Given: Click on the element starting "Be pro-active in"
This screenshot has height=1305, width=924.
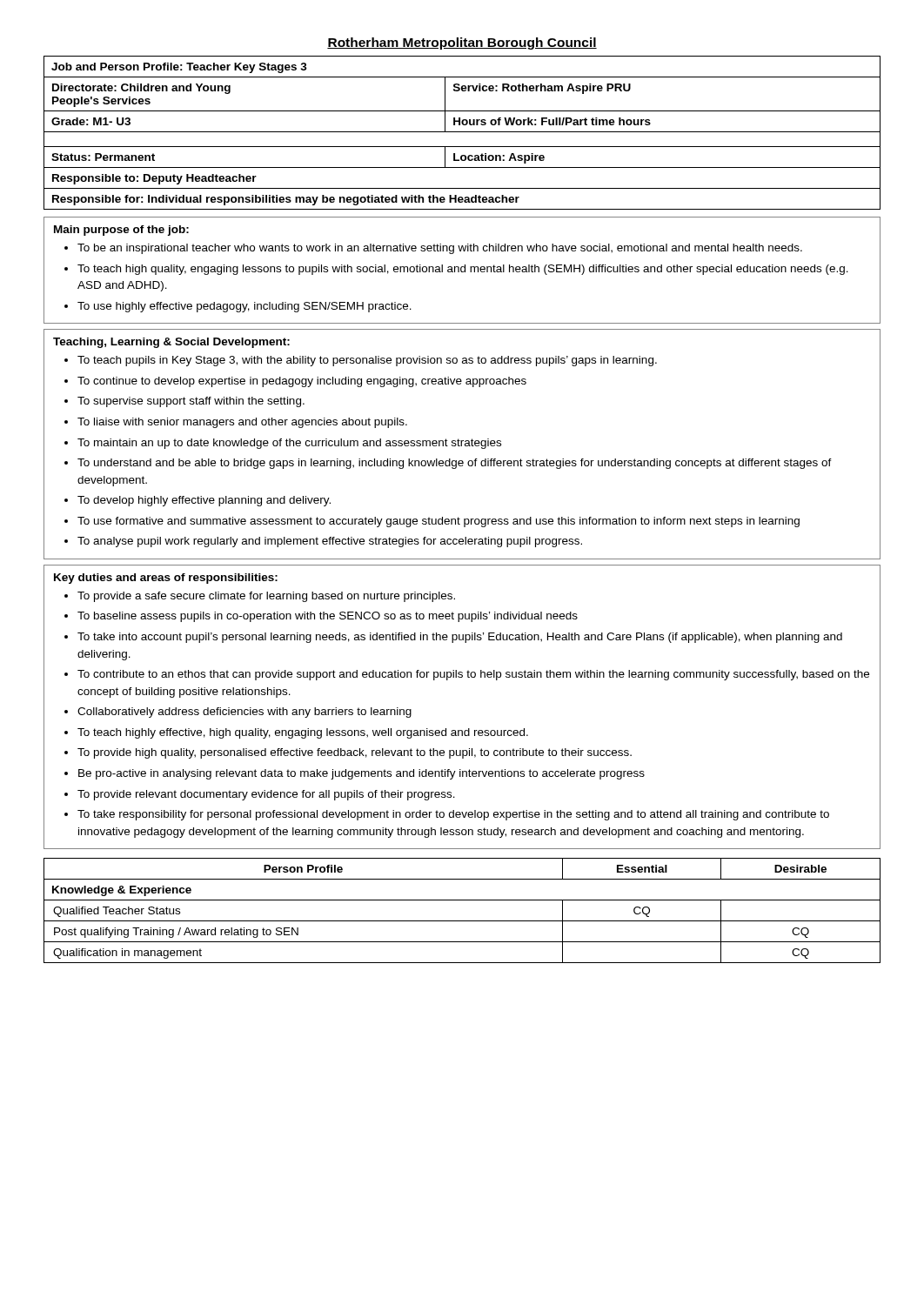Looking at the screenshot, I should coord(462,773).
